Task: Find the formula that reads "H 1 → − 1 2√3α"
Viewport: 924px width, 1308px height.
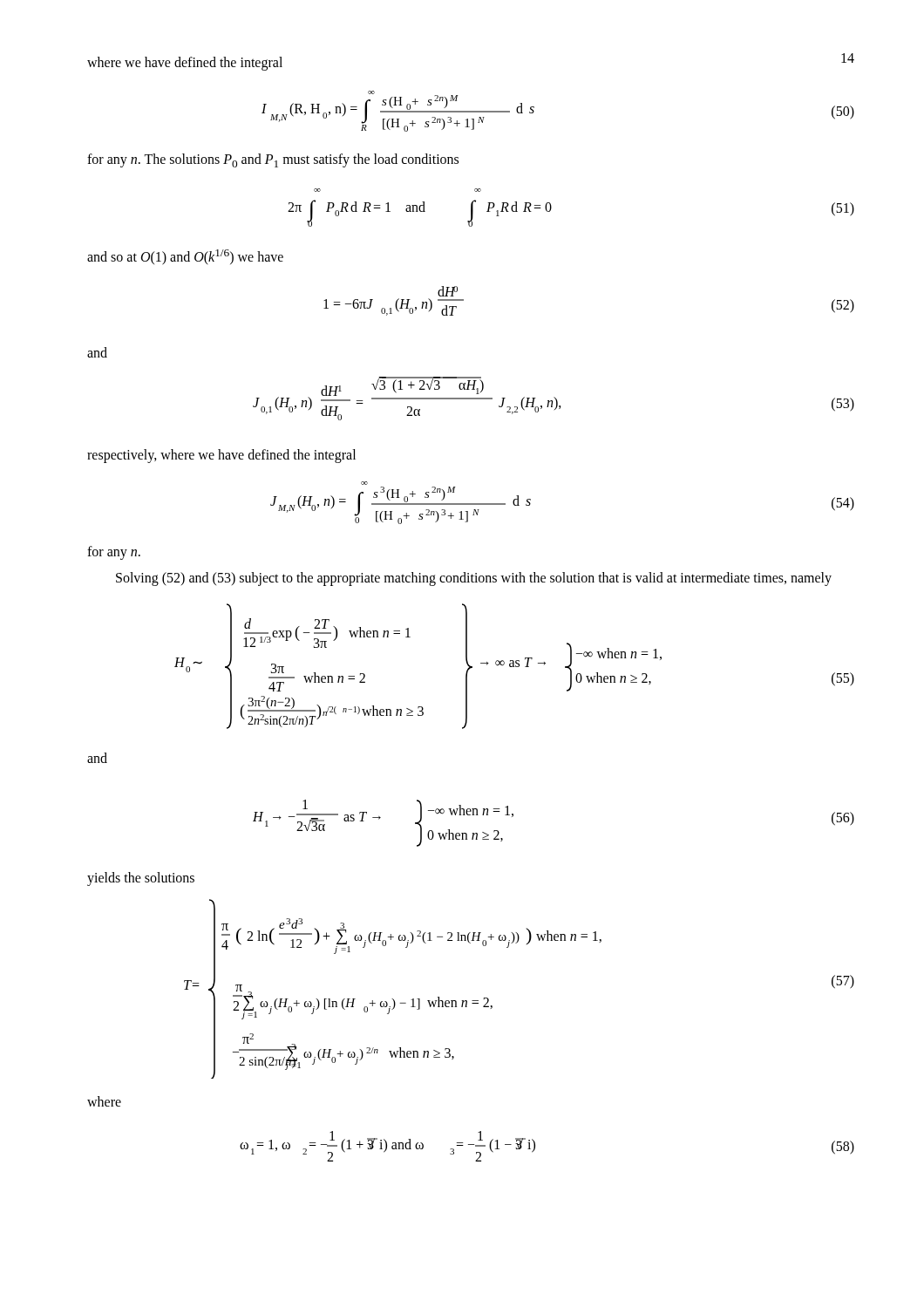Action: tap(471, 818)
